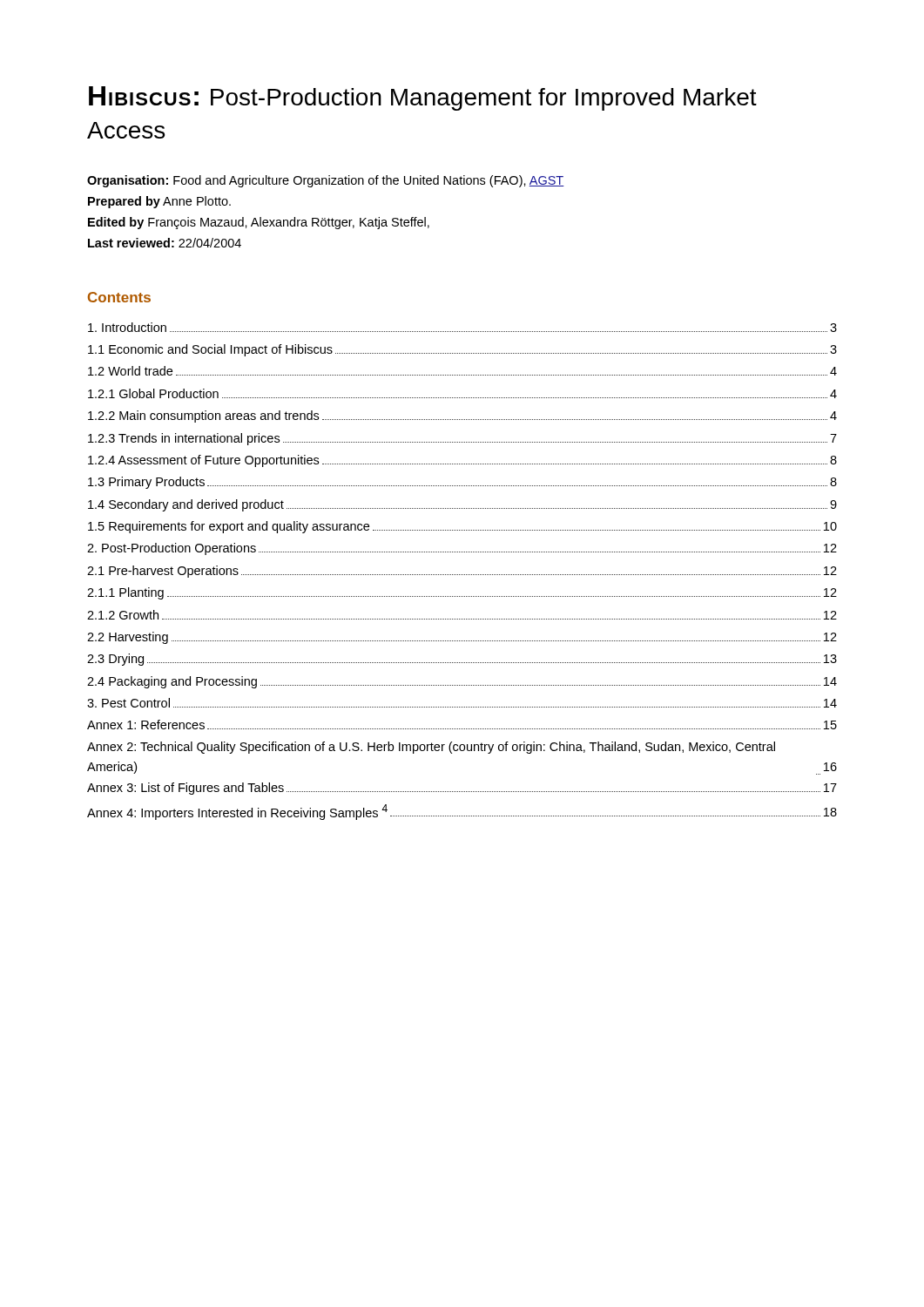Click where it says "2 World trade 4"
This screenshot has height=1307, width=924.
coord(462,372)
